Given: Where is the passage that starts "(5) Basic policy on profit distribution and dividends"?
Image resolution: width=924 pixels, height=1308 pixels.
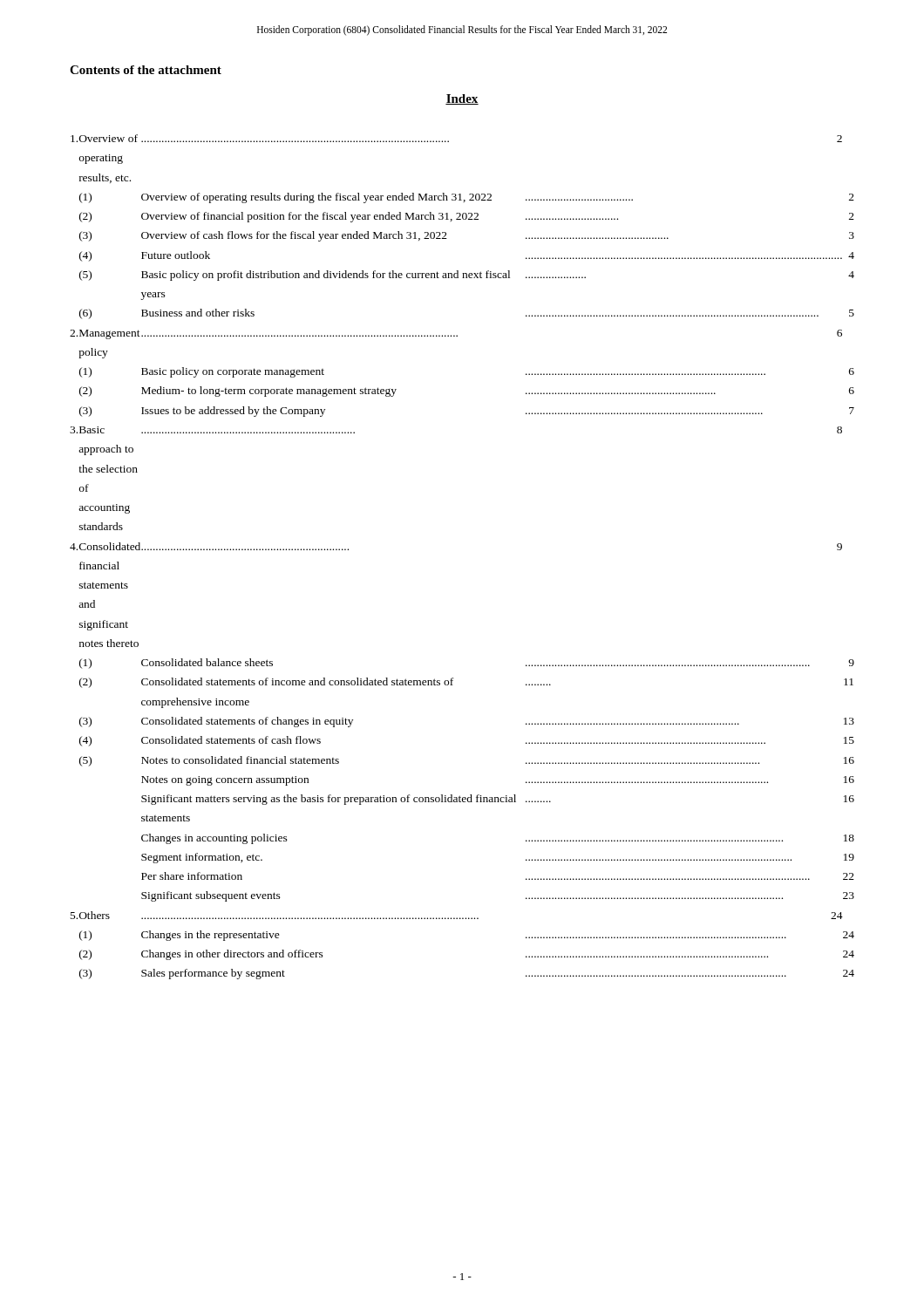Looking at the screenshot, I should [x=462, y=284].
